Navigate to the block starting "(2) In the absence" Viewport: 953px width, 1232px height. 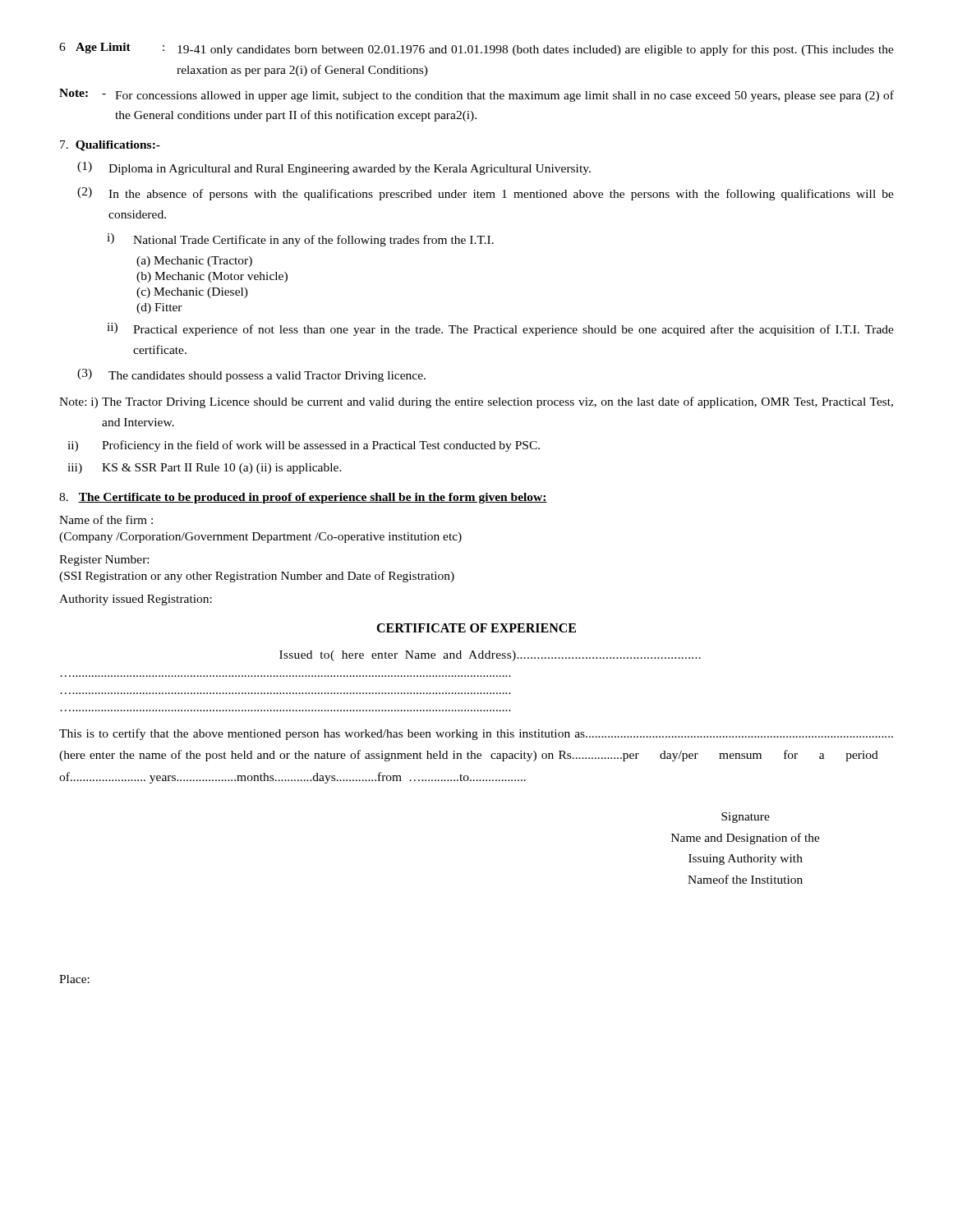coord(486,204)
